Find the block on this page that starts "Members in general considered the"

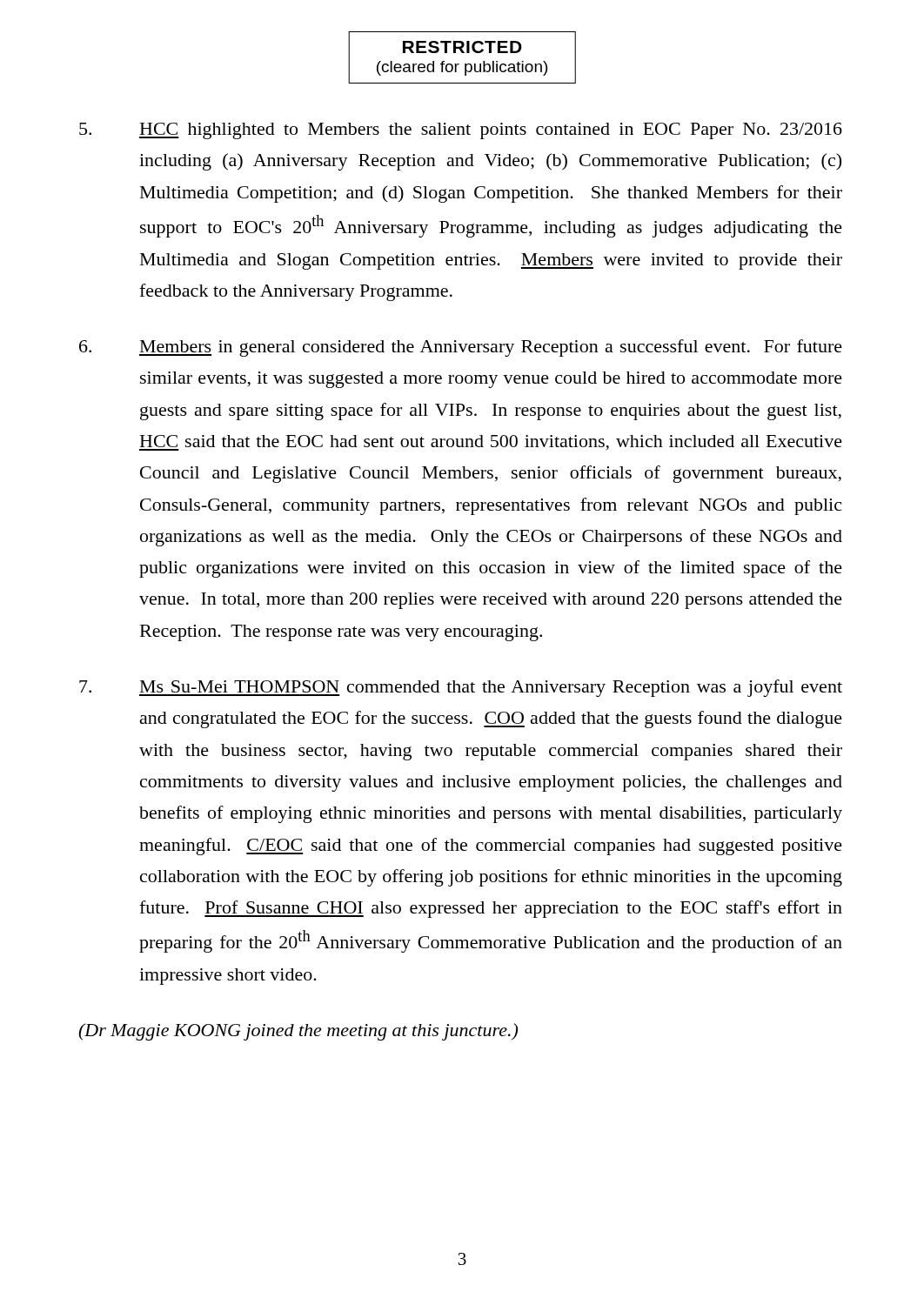pyautogui.click(x=460, y=489)
